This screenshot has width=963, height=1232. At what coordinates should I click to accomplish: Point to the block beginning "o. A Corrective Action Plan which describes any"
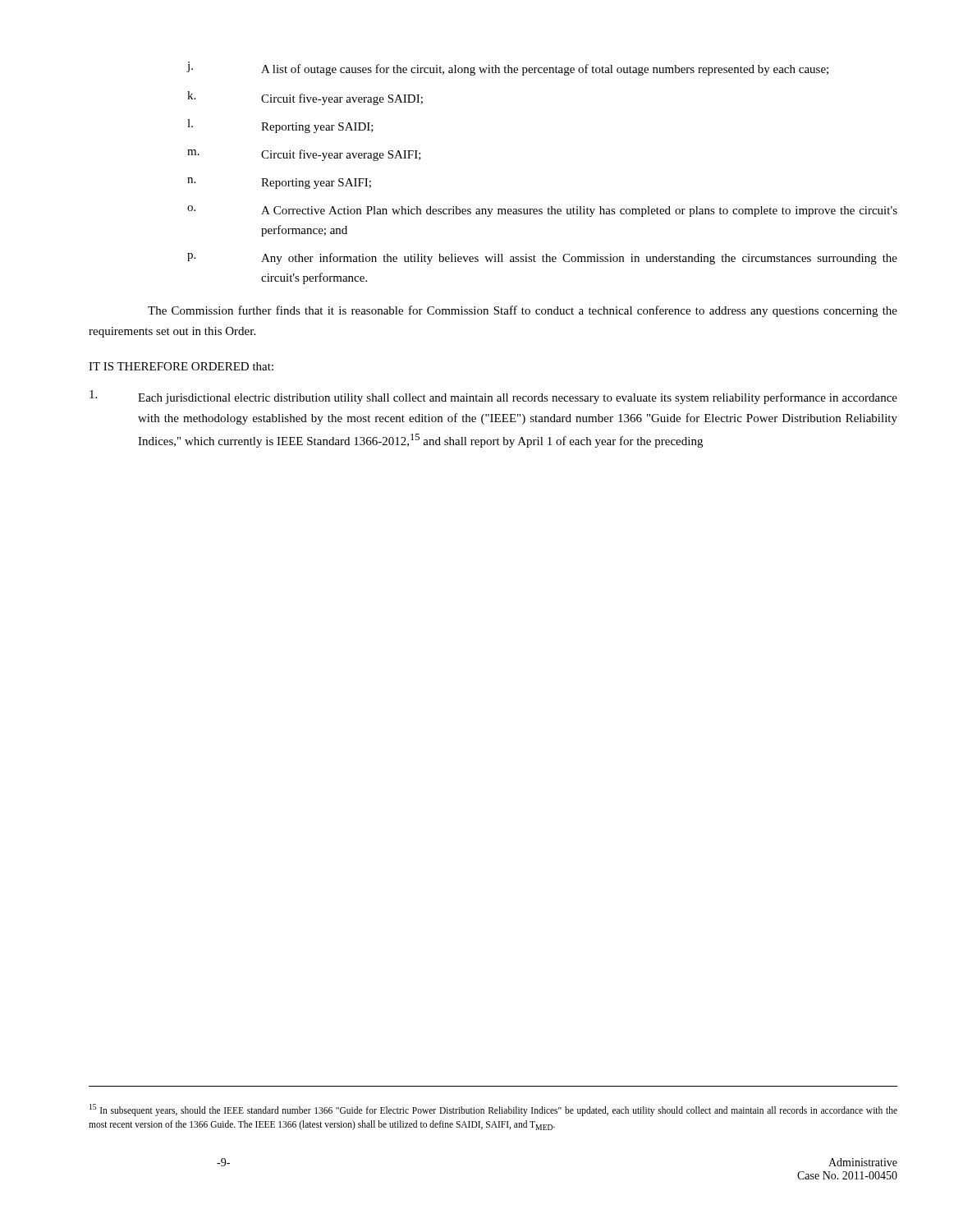pyautogui.click(x=493, y=220)
